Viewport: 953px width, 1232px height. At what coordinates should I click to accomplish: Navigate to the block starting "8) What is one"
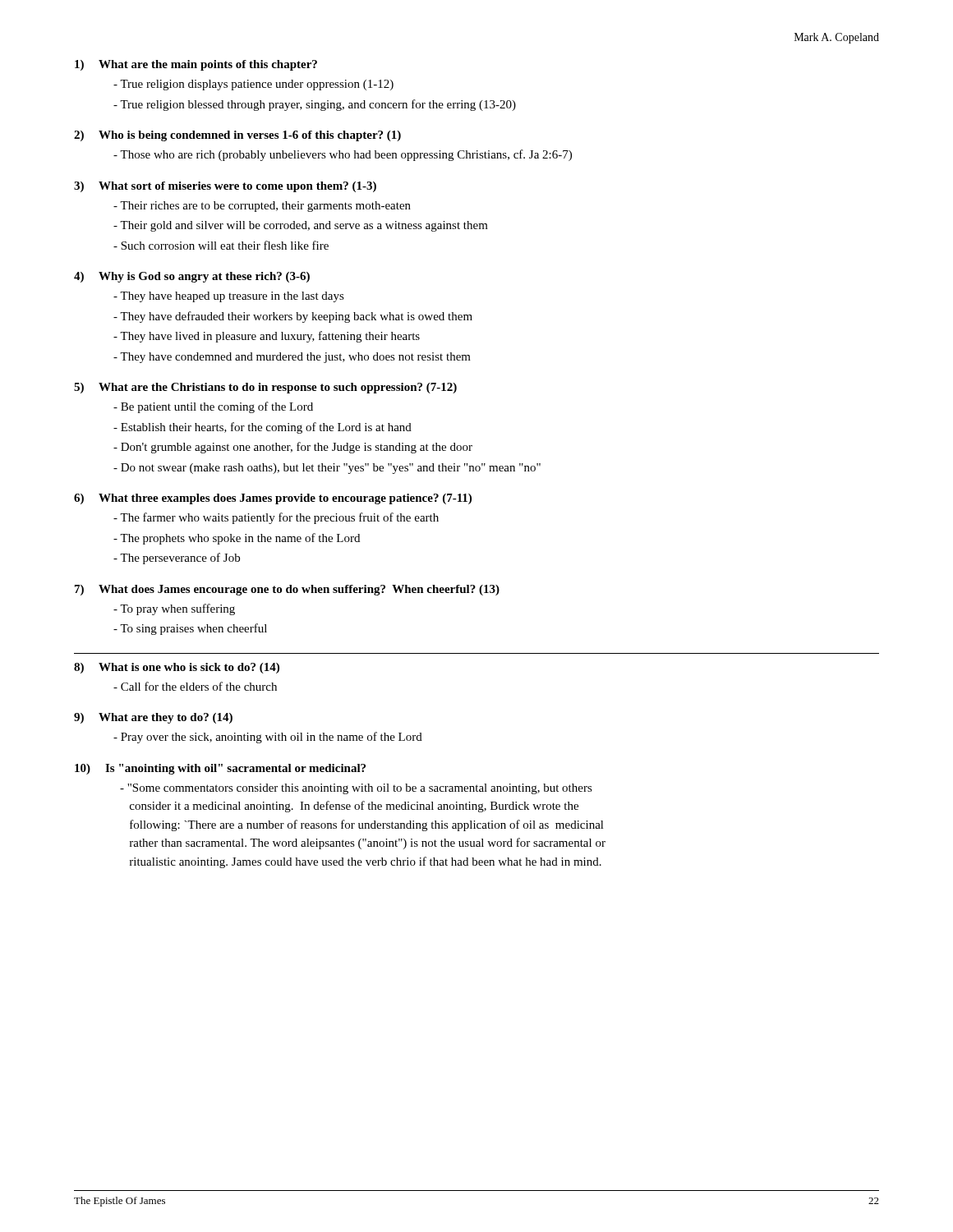pos(177,668)
